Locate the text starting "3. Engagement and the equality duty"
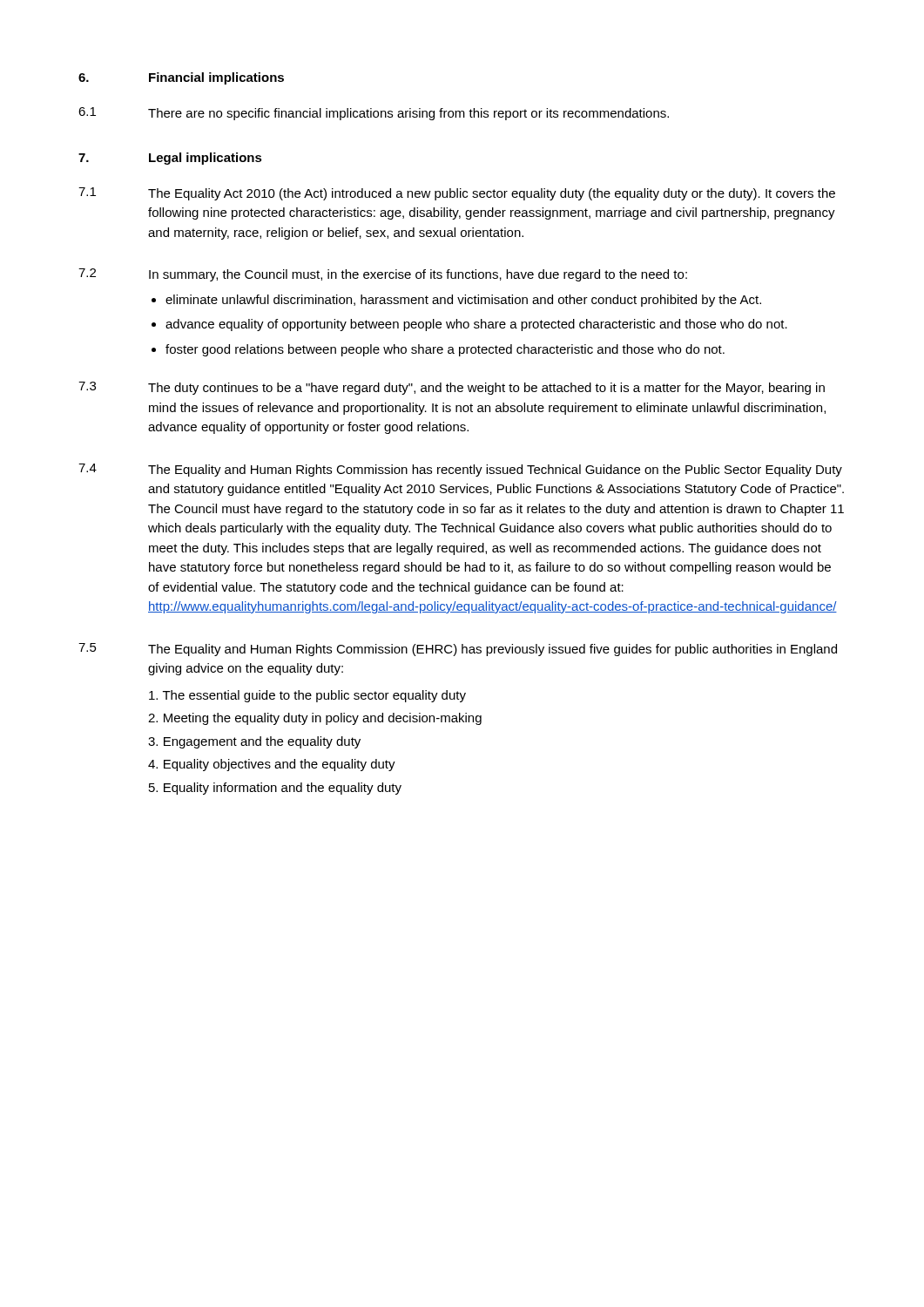 tap(254, 741)
